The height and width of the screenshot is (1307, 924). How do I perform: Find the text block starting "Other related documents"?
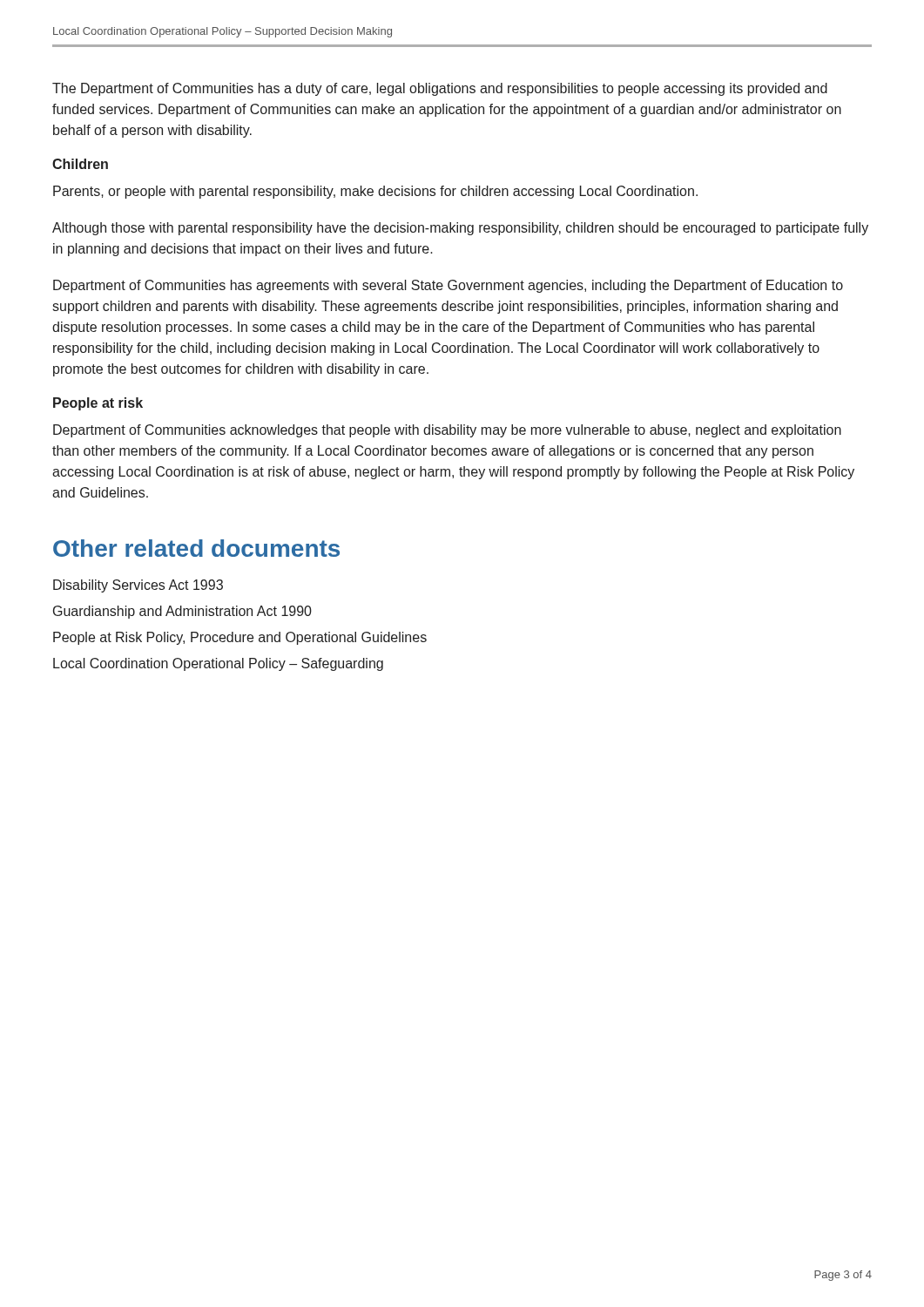coord(197,548)
